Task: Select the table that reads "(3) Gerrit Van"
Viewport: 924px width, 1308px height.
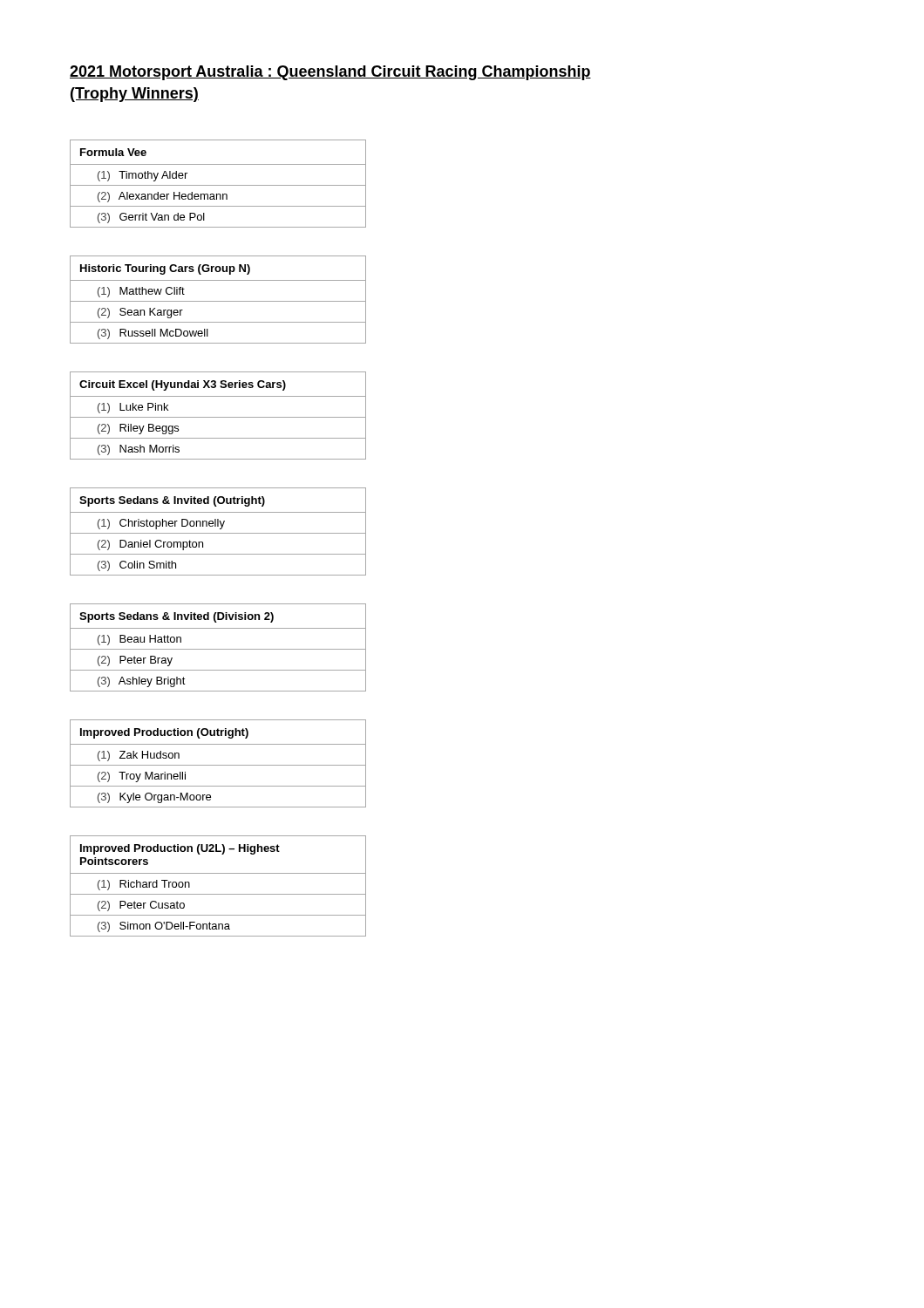Action: pyautogui.click(x=462, y=184)
